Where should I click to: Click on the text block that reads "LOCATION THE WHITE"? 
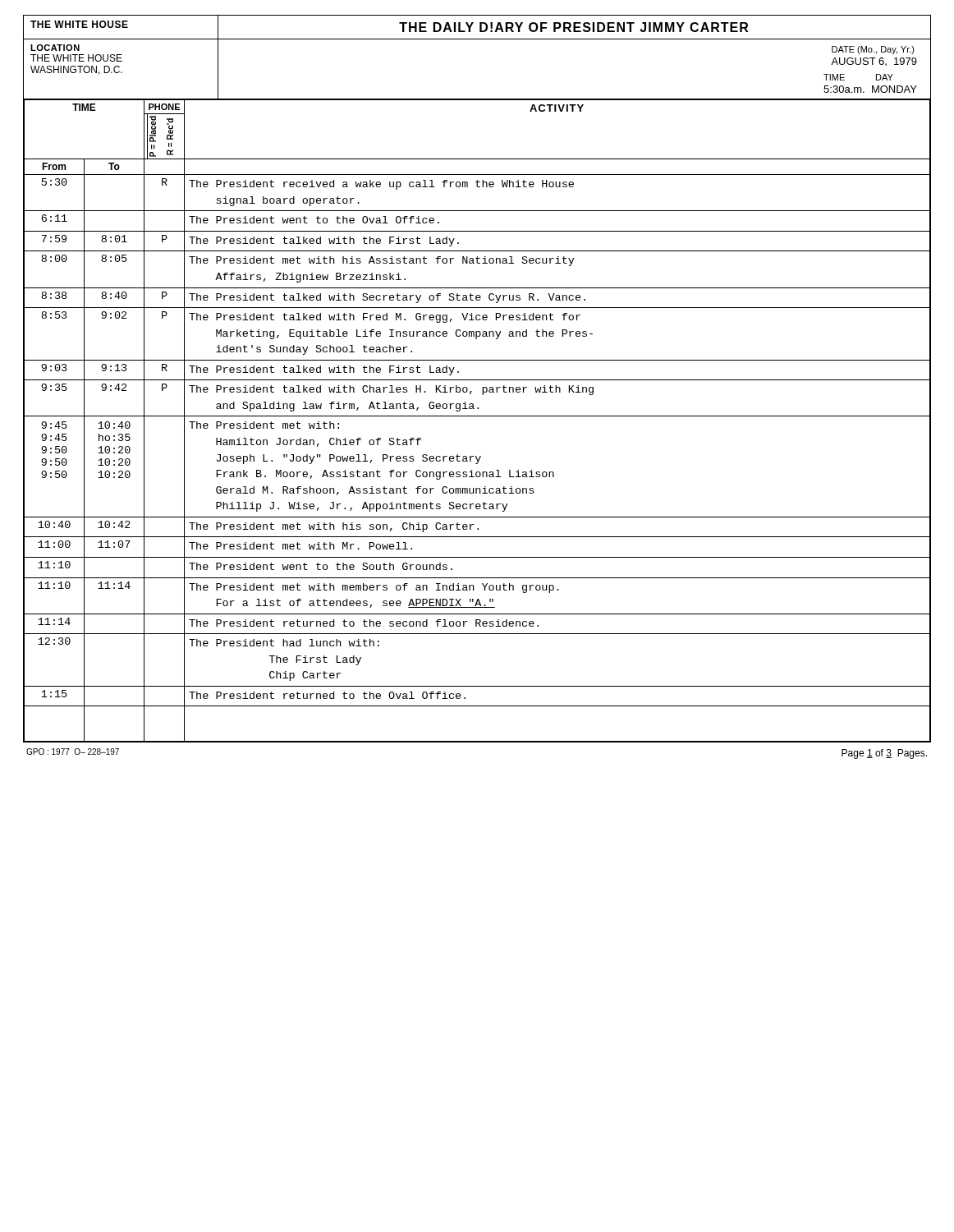[x=477, y=69]
